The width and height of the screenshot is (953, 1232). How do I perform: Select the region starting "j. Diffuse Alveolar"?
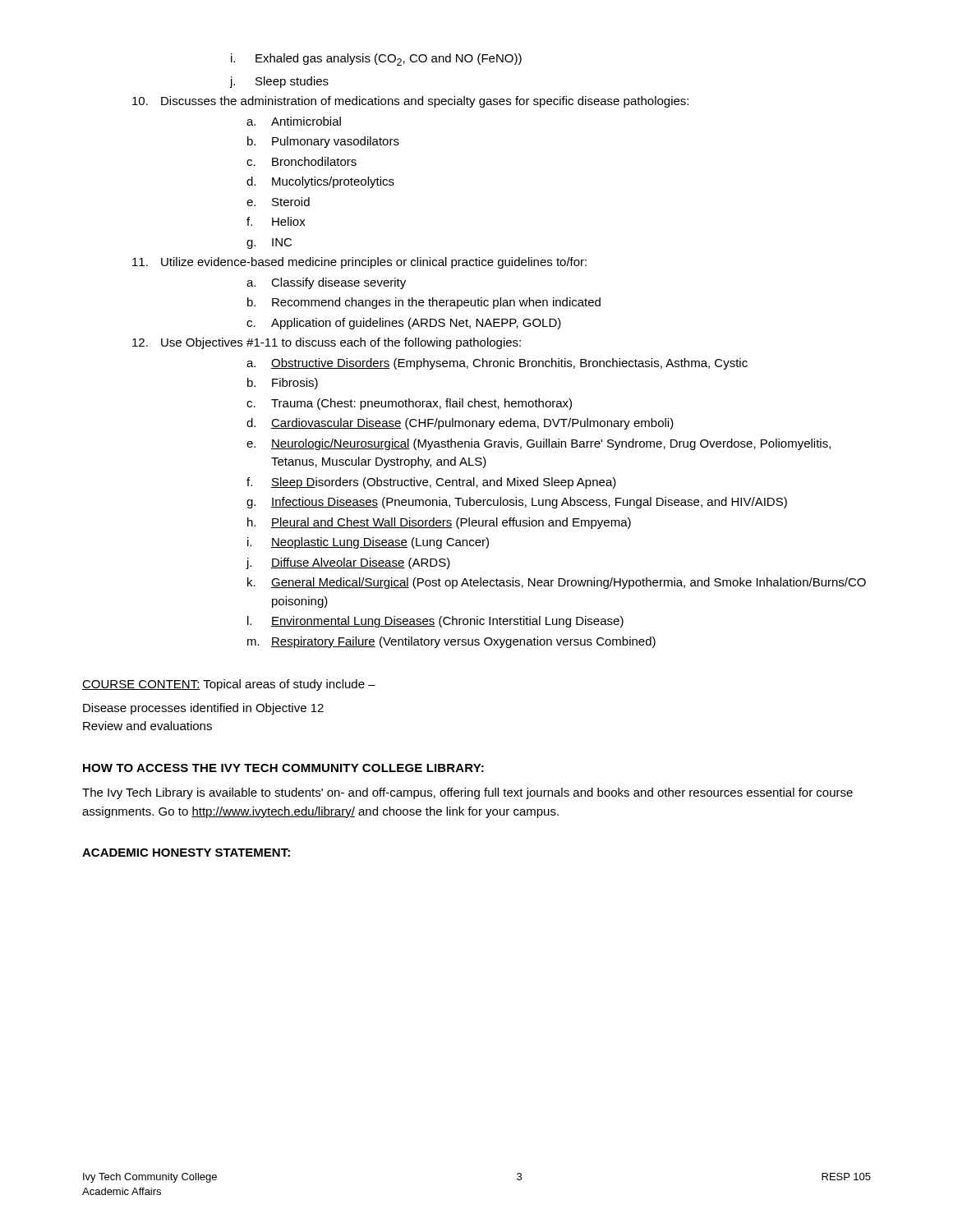[x=348, y=563]
